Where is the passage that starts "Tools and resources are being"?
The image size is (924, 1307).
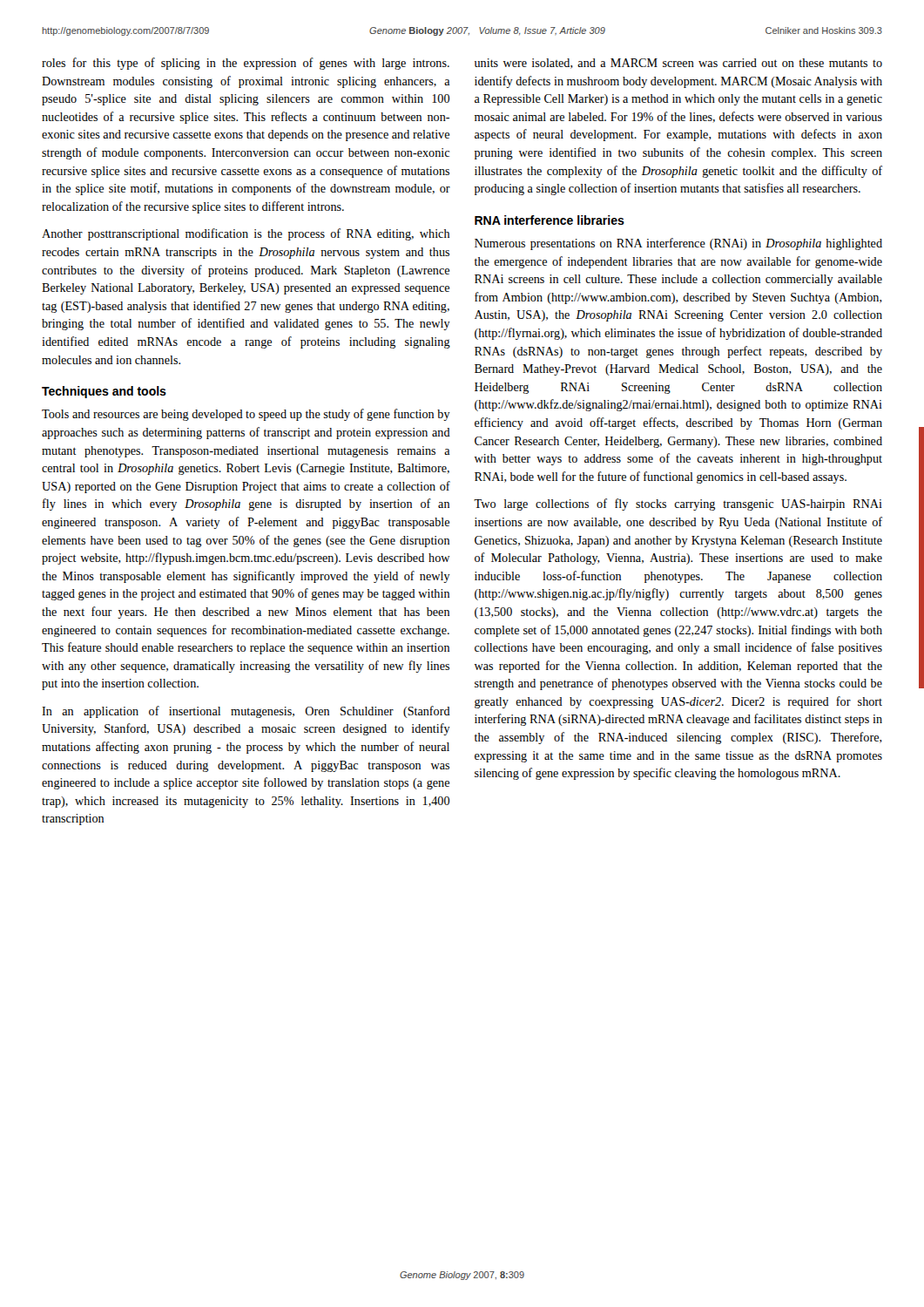(246, 549)
